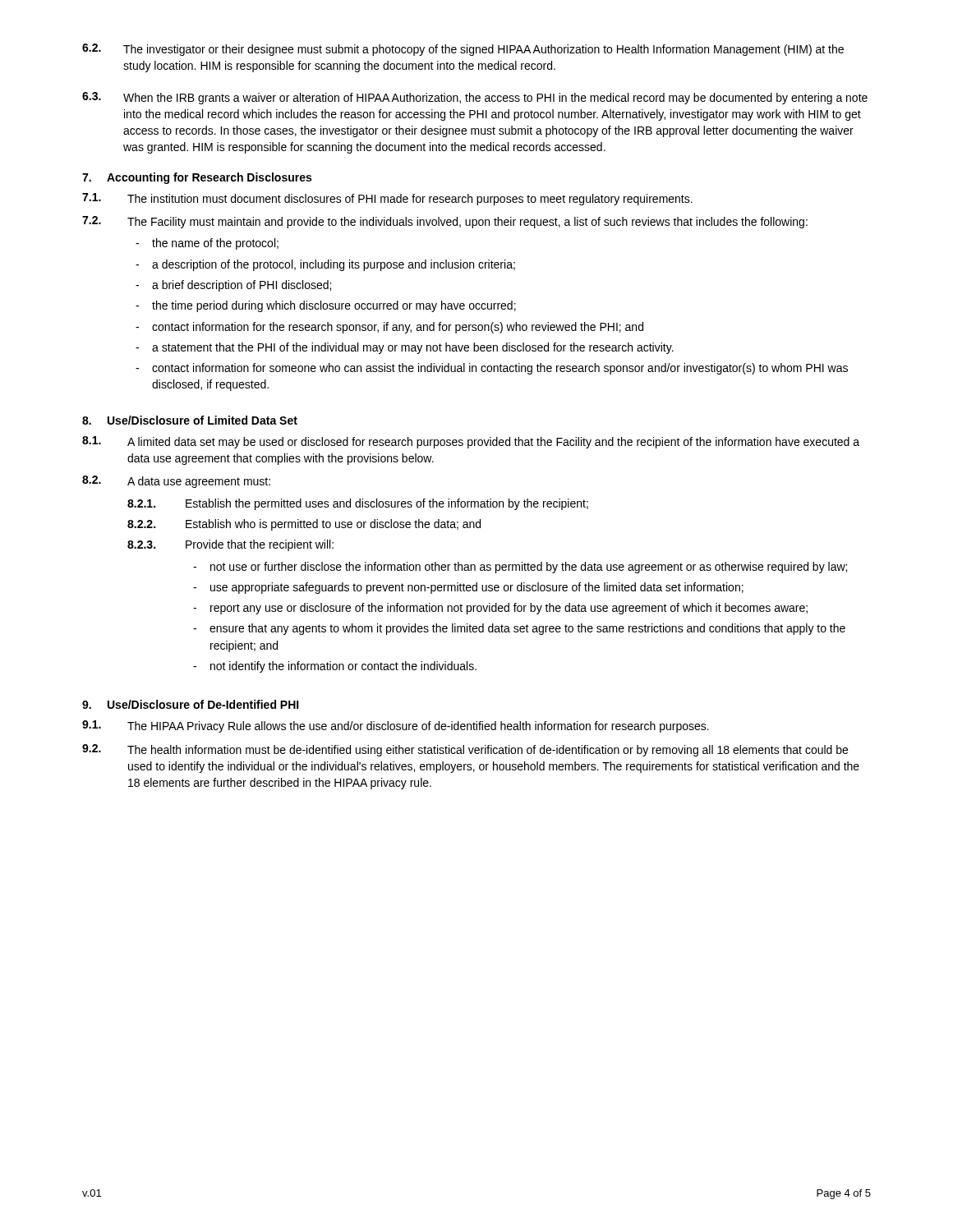Select the element starting "8. Use/Disclosure of Limited"
This screenshot has width=953, height=1232.
pyautogui.click(x=190, y=420)
